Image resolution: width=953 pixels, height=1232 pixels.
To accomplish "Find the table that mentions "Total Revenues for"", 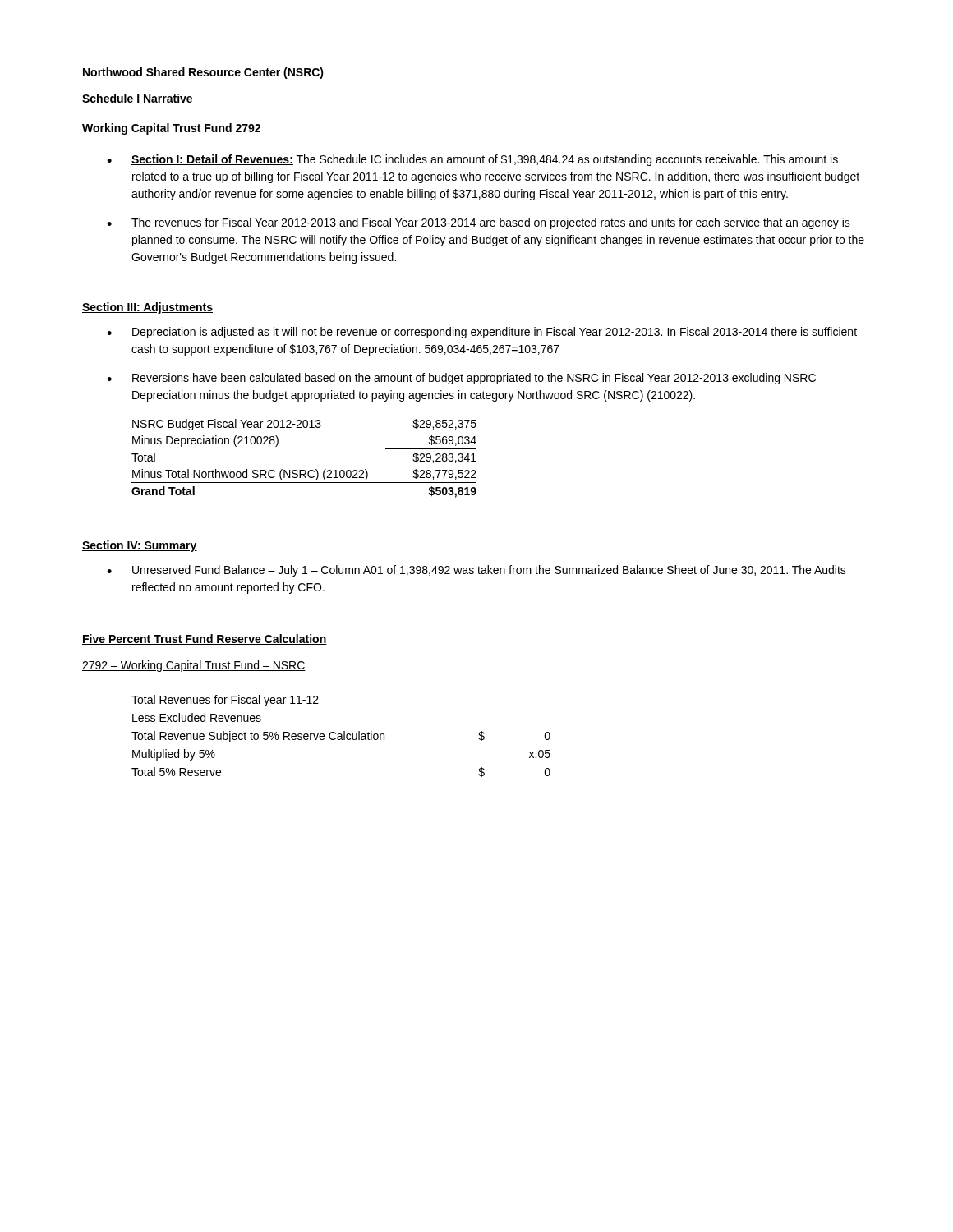I will (501, 736).
